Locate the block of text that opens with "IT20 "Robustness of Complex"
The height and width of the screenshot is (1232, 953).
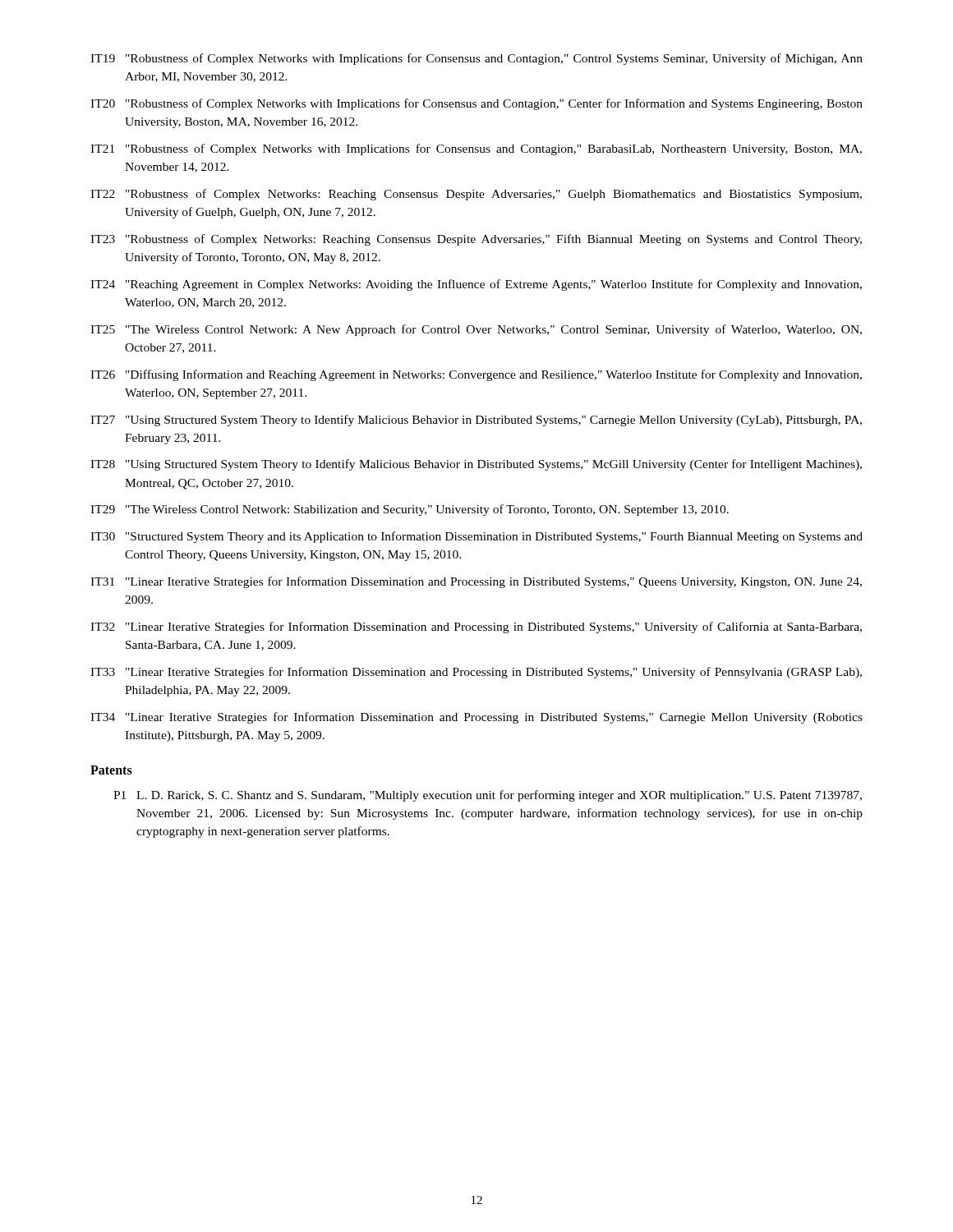[476, 113]
